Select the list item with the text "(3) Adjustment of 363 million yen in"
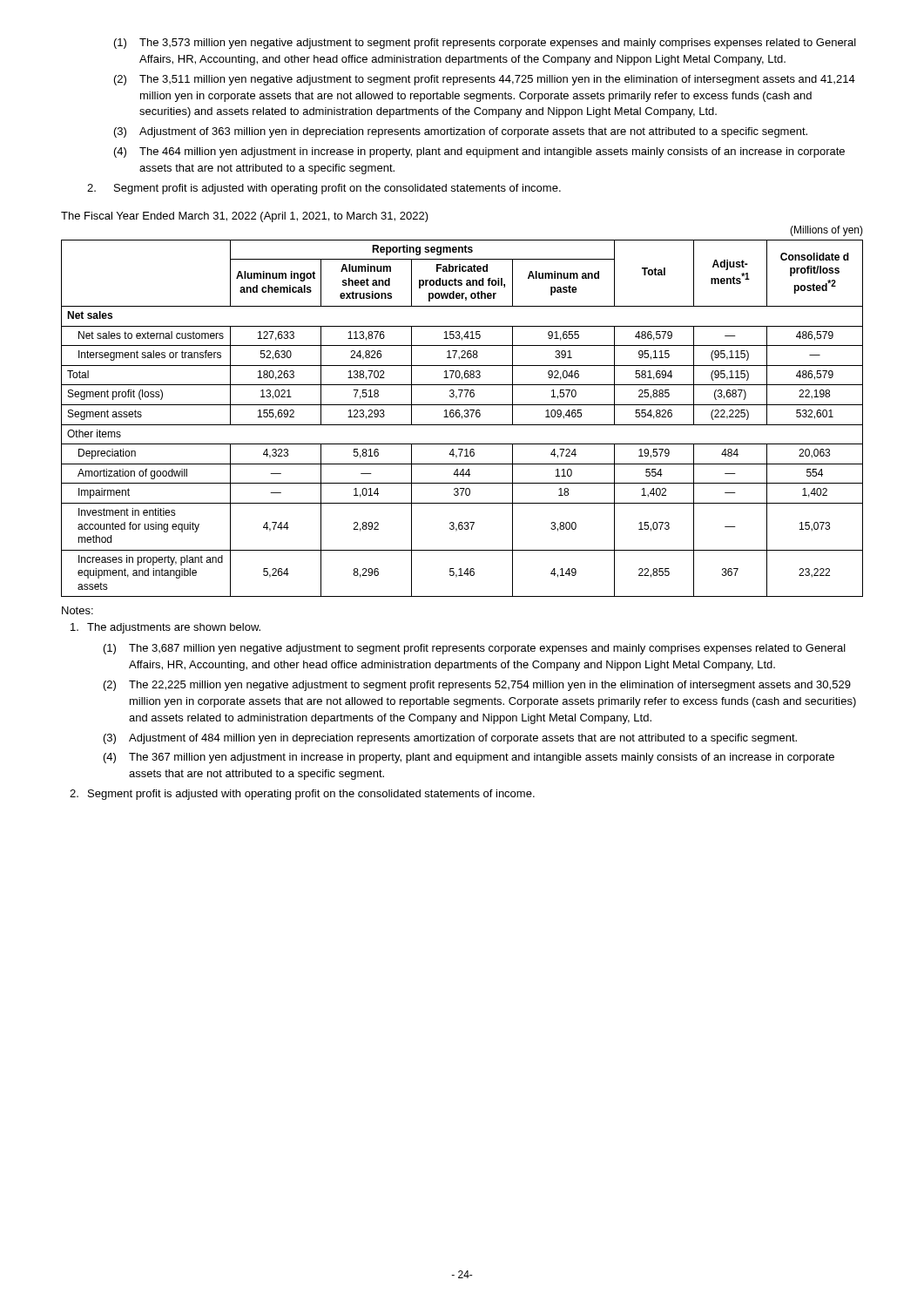 pyautogui.click(x=488, y=132)
